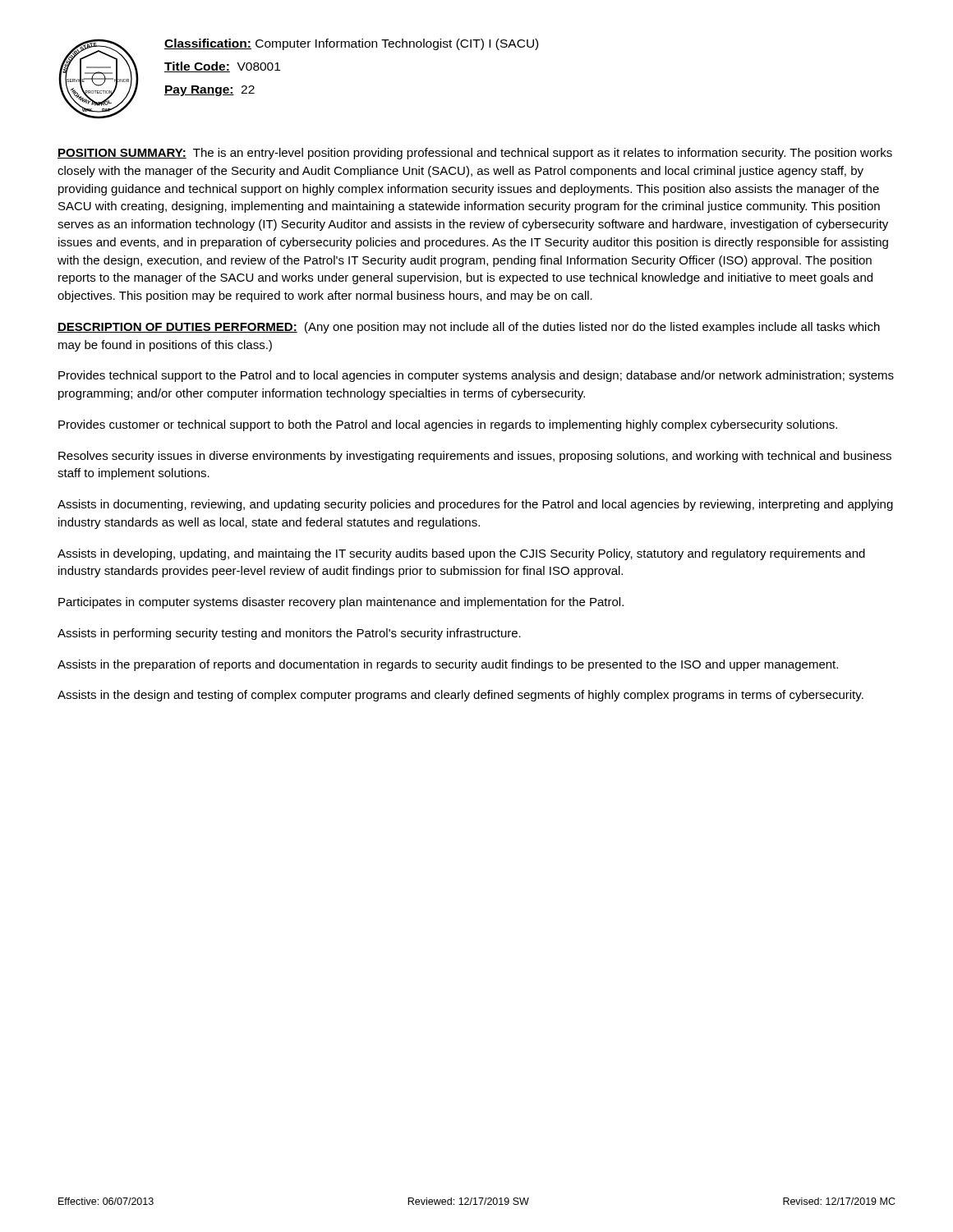Point to the region starting "Resolves security issues in diverse environments by"

coord(475,464)
